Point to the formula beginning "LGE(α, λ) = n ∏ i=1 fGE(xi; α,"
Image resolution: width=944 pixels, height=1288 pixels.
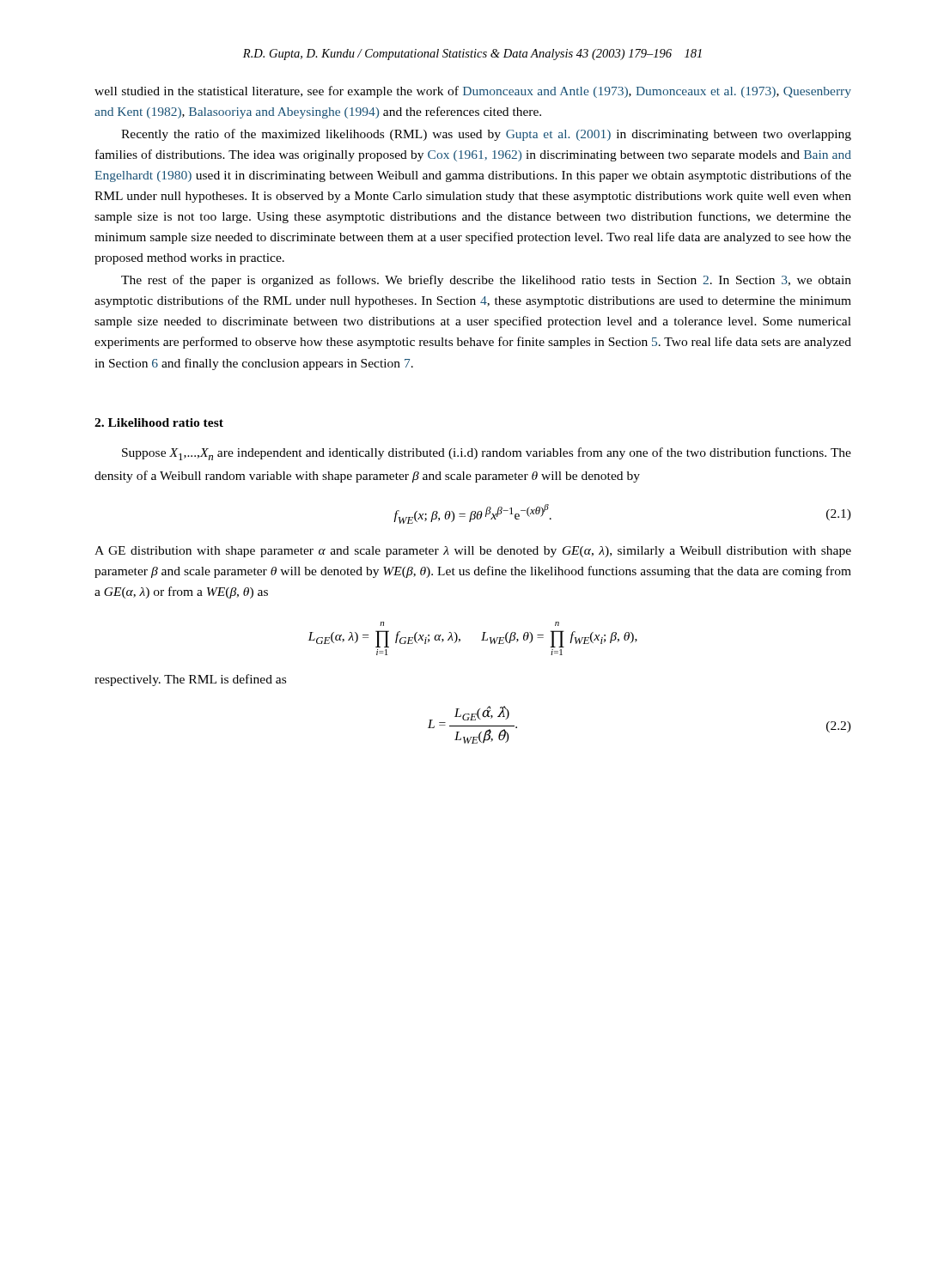pyautogui.click(x=473, y=637)
